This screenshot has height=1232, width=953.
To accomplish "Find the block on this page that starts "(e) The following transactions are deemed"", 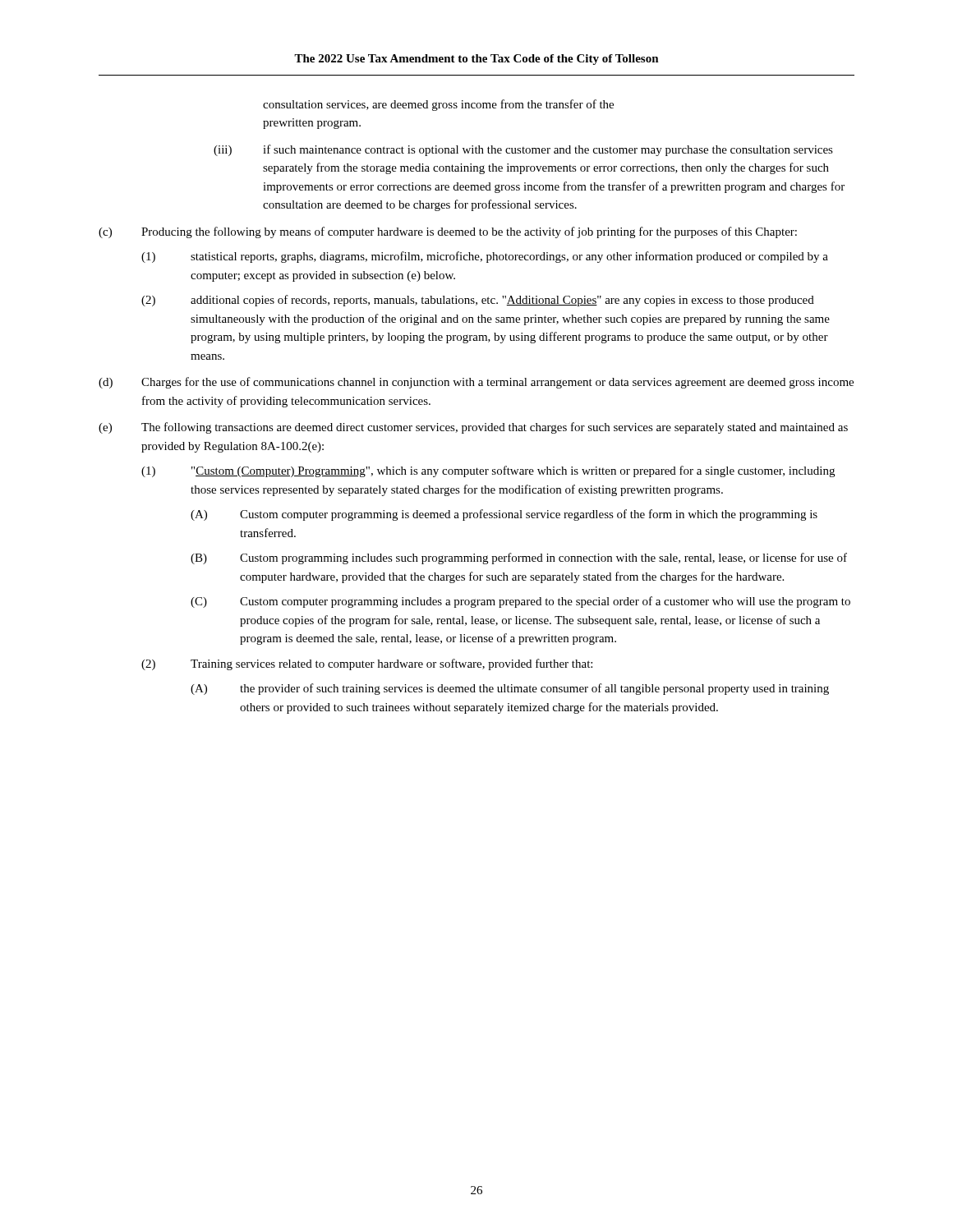I will 476,567.
